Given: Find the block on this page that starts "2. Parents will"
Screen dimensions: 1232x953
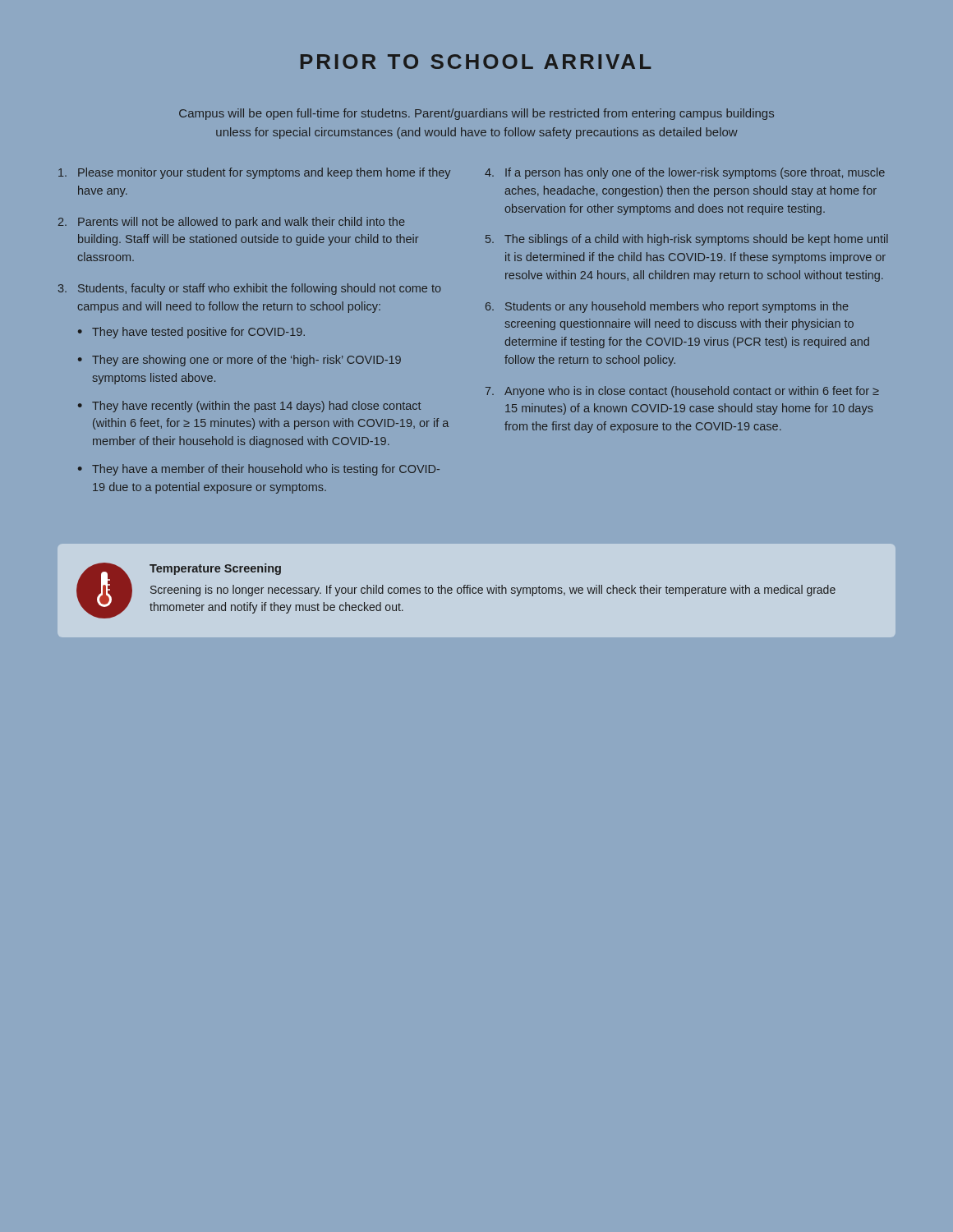Looking at the screenshot, I should click(255, 240).
